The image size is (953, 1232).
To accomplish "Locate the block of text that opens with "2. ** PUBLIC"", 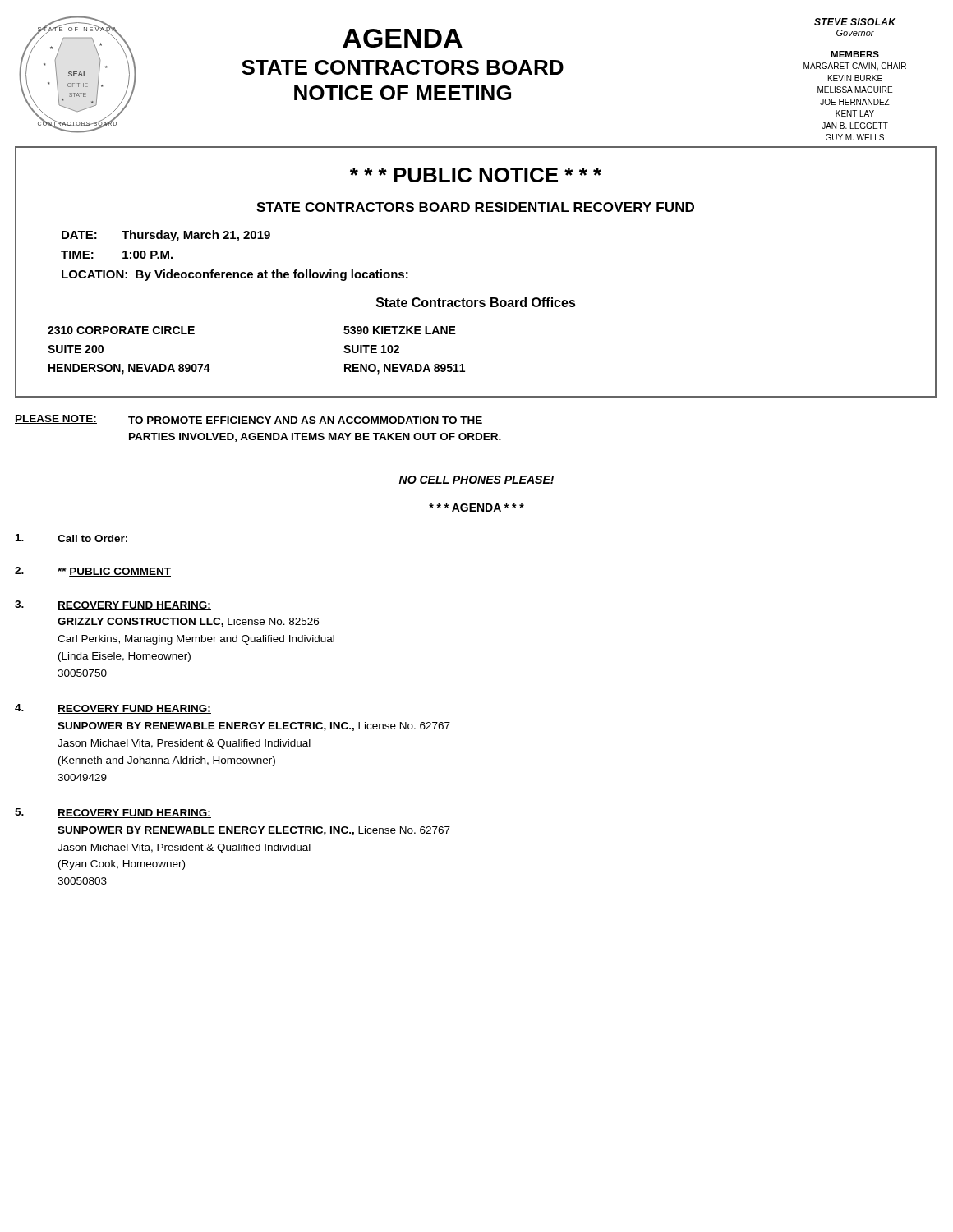I will [x=93, y=572].
